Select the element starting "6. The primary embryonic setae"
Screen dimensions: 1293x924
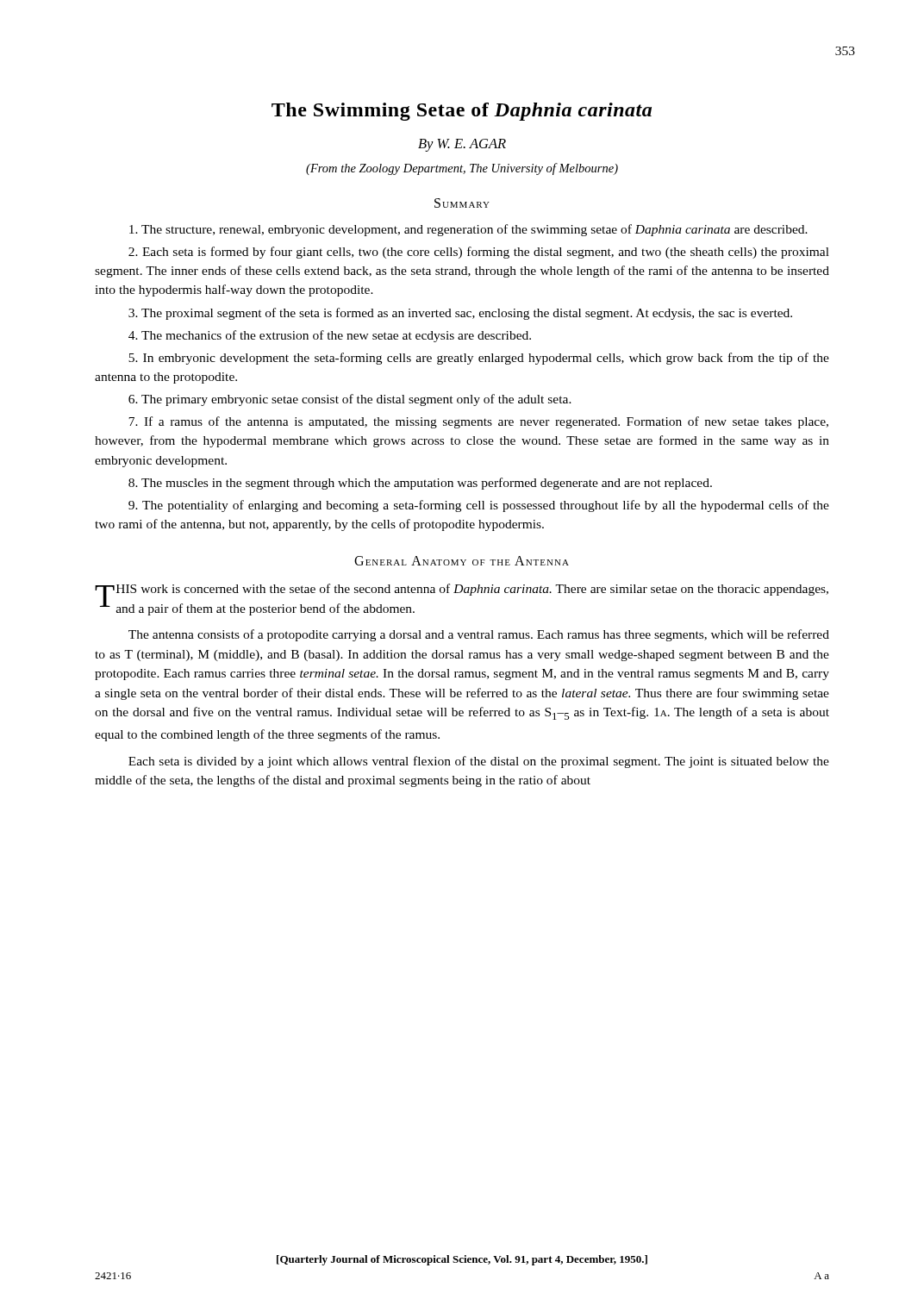click(x=350, y=399)
